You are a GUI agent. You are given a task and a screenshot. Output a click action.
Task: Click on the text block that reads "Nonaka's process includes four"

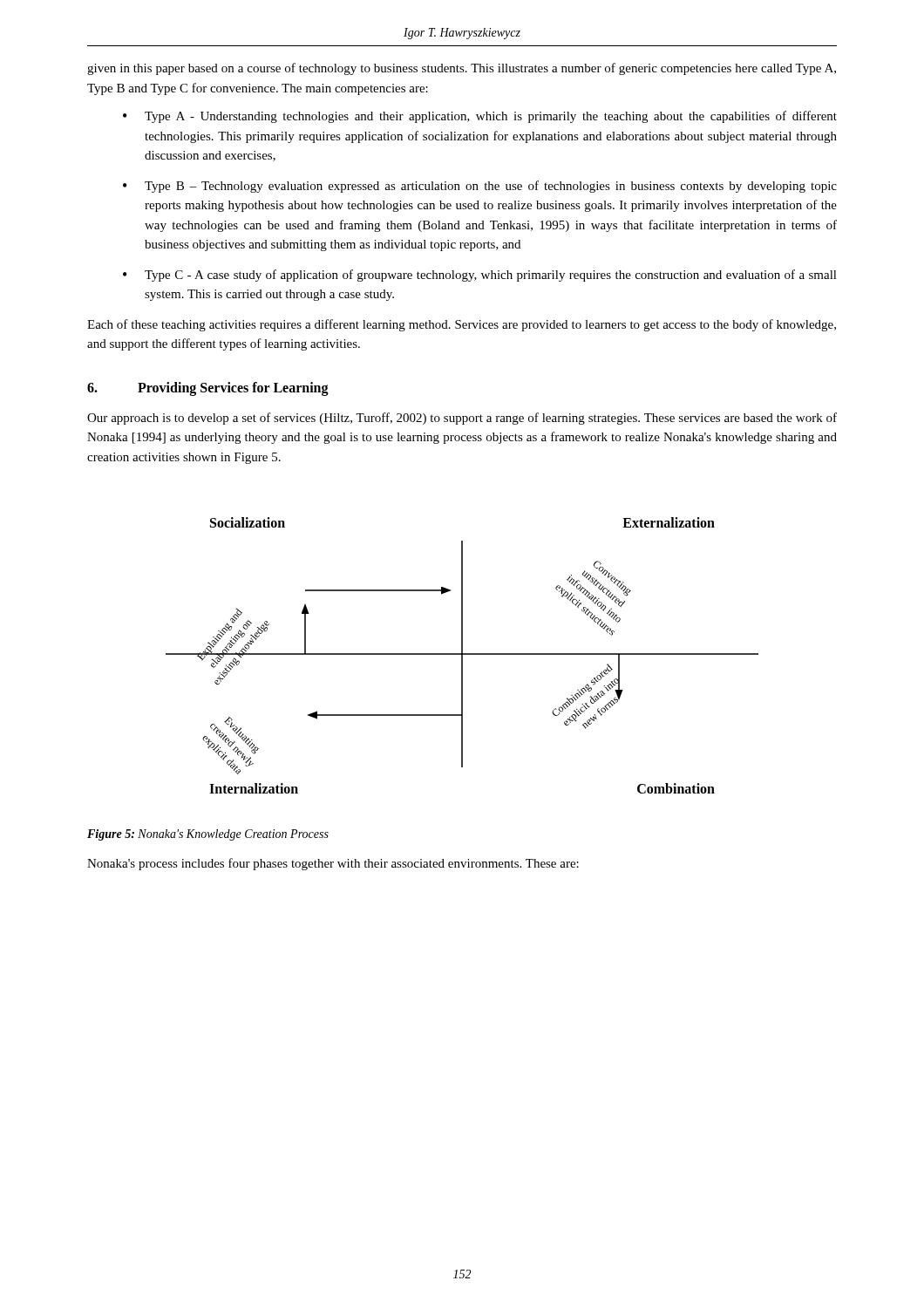pos(333,863)
